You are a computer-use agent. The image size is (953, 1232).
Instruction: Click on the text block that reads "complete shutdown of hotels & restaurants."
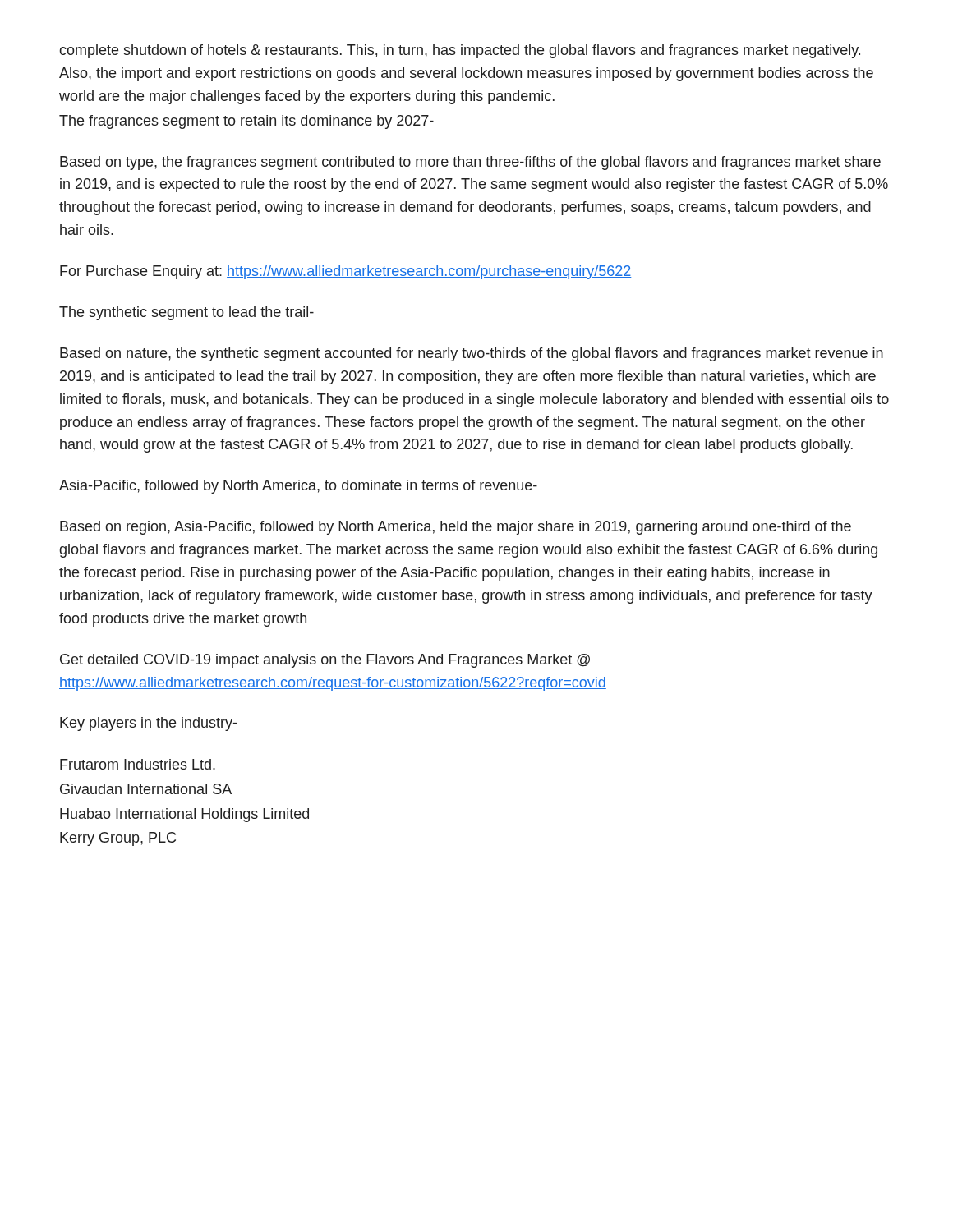point(460,50)
